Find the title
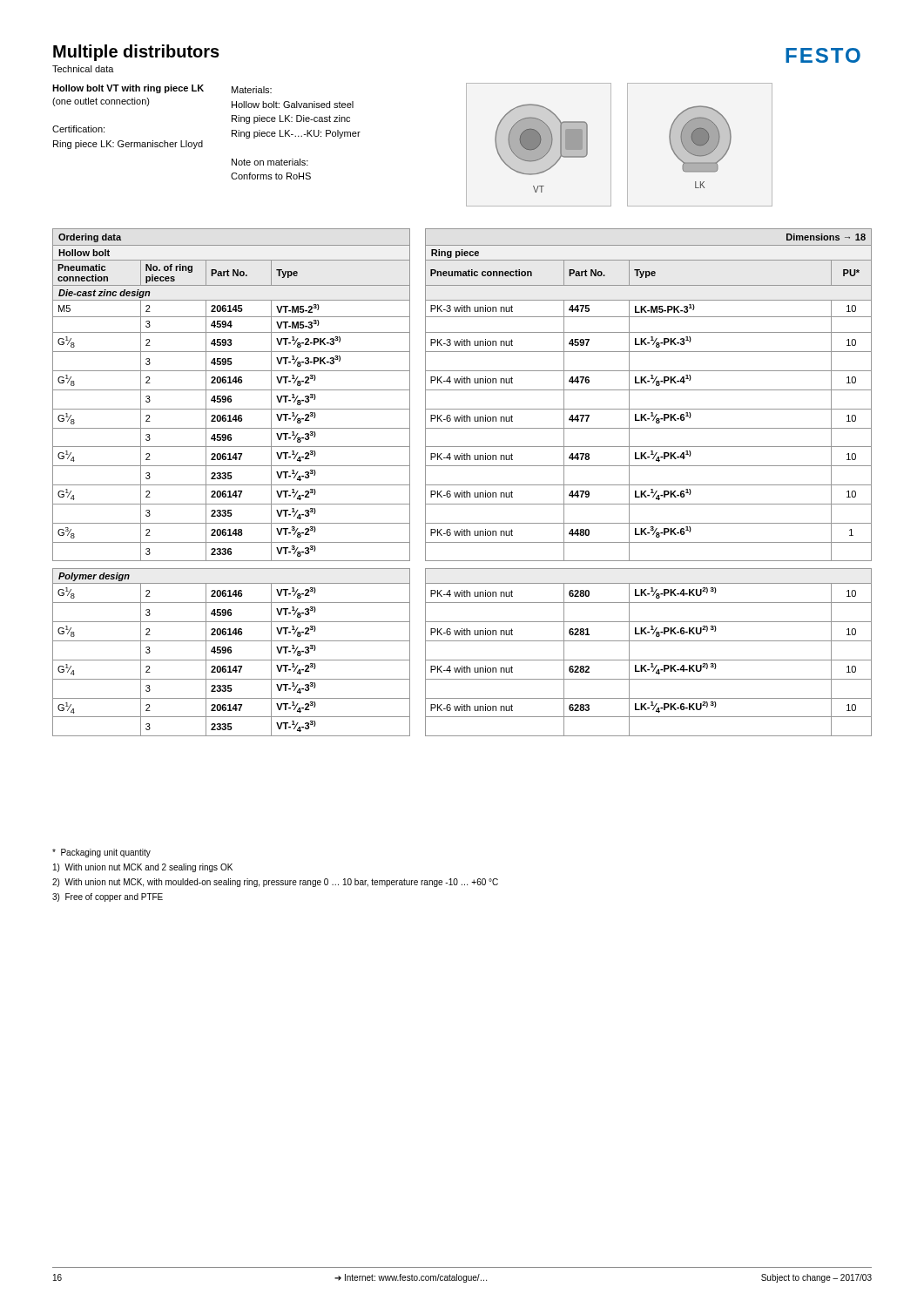This screenshot has width=924, height=1307. [x=136, y=52]
